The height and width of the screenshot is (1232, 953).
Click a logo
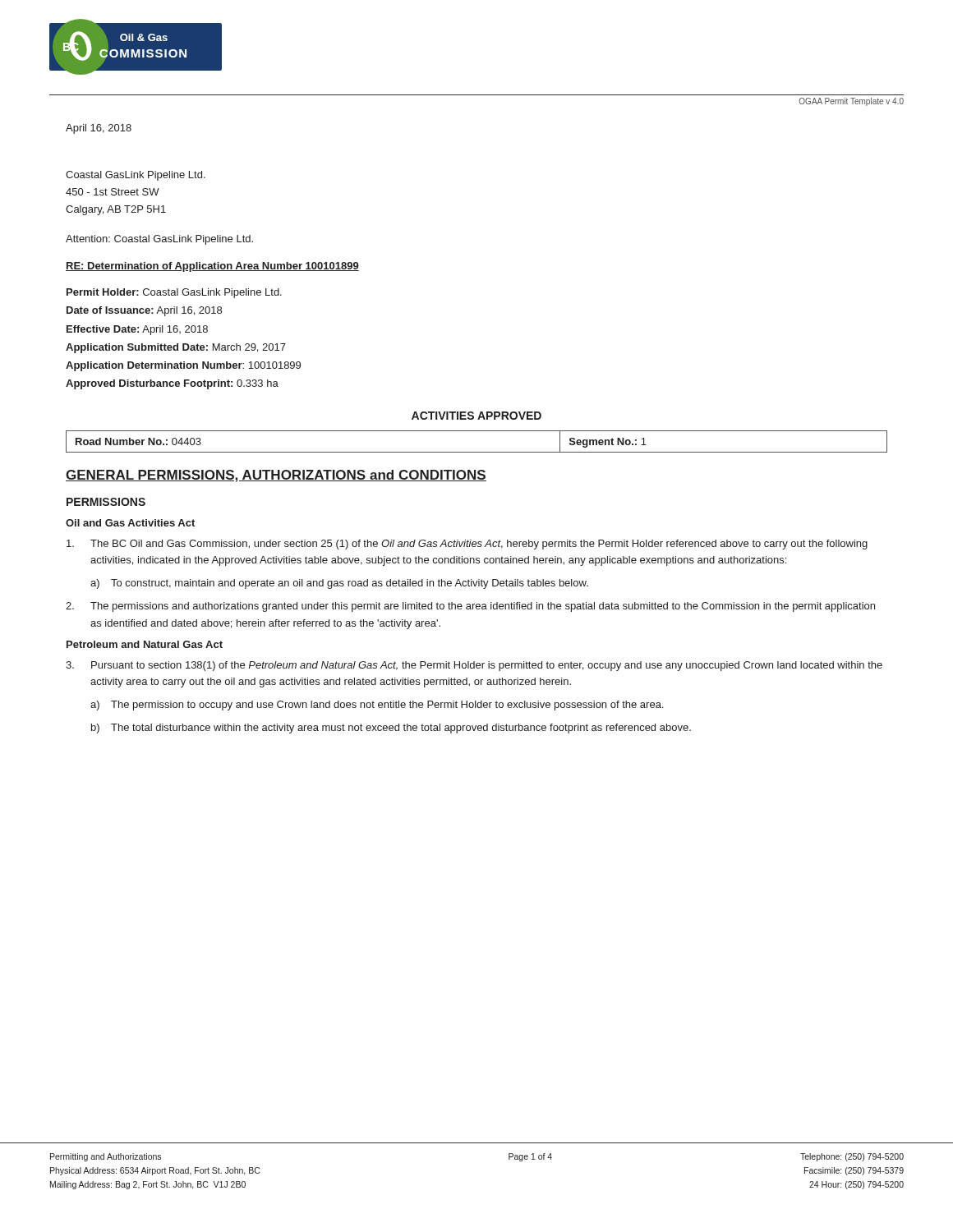click(x=136, y=47)
